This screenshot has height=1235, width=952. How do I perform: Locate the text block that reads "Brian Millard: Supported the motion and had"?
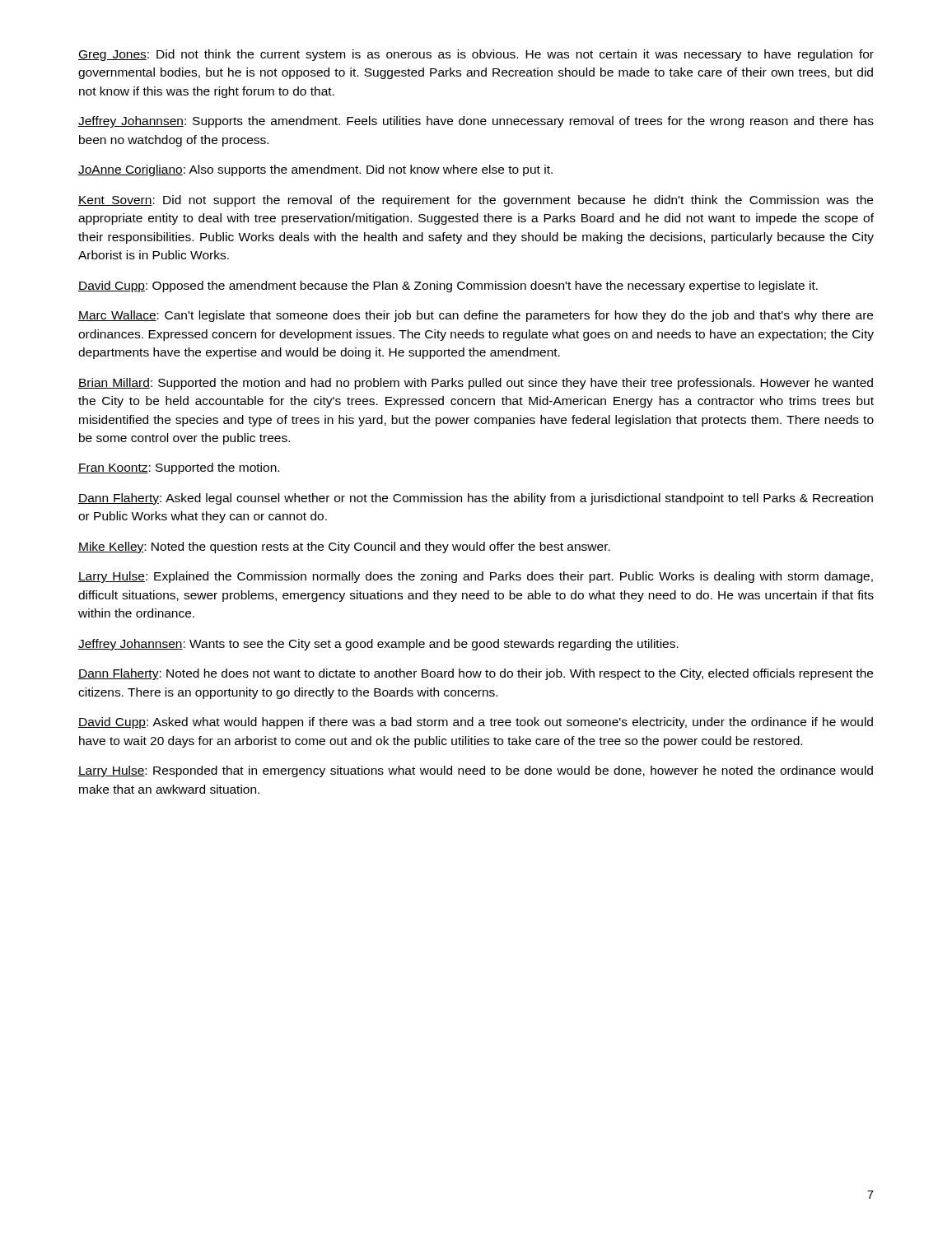[x=476, y=410]
